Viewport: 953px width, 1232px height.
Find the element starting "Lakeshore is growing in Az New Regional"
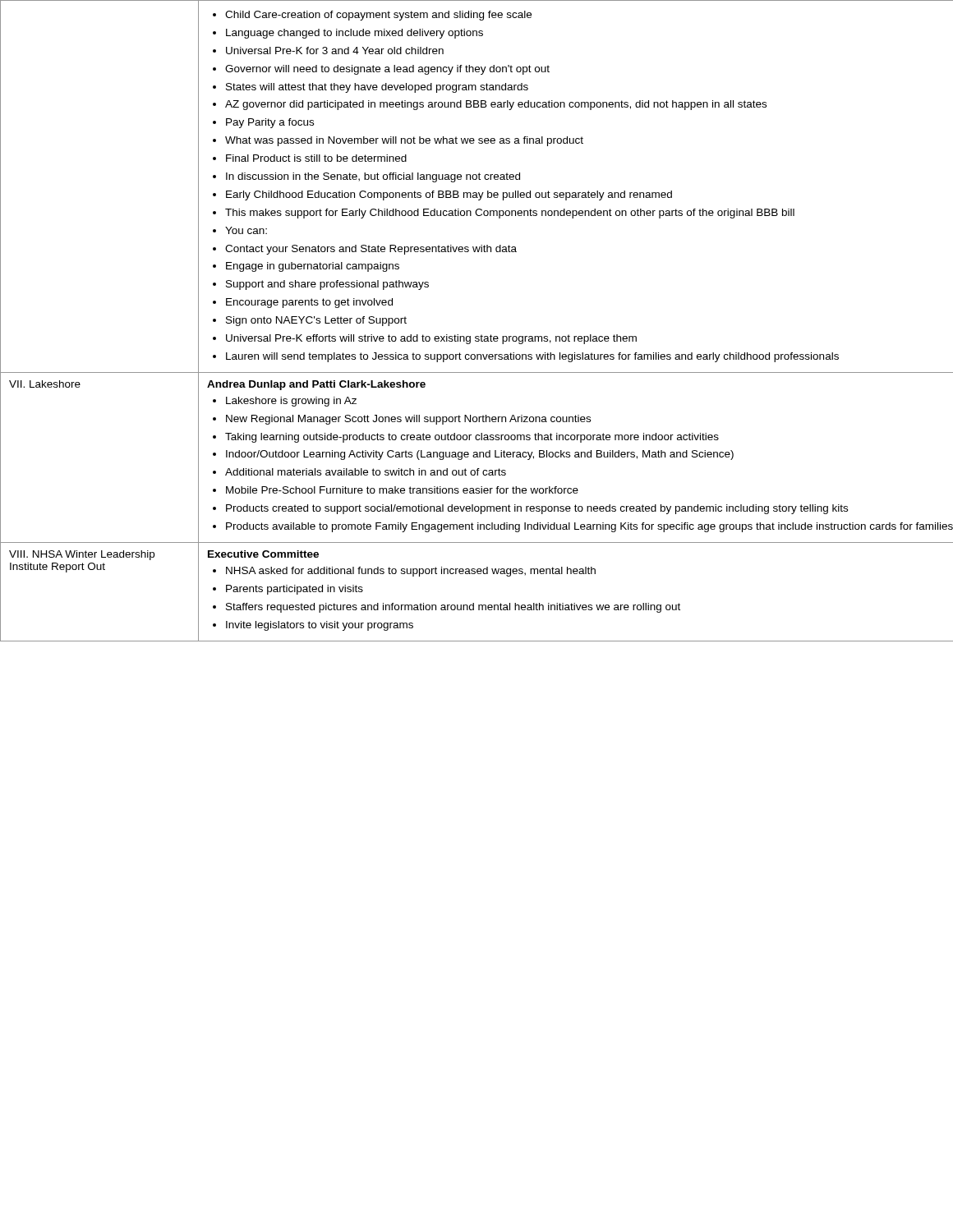point(580,464)
